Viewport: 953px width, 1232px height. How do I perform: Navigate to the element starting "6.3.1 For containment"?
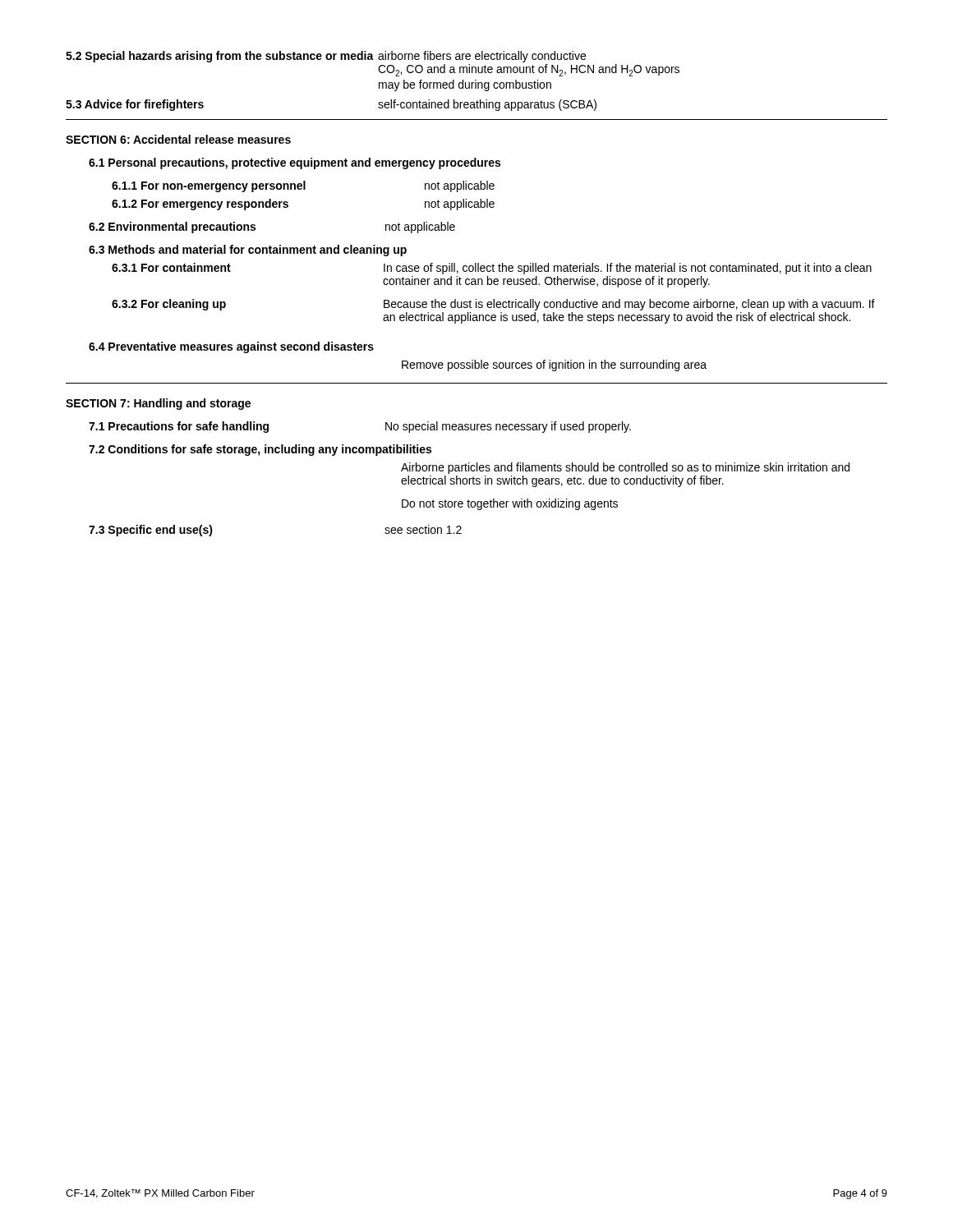171,268
